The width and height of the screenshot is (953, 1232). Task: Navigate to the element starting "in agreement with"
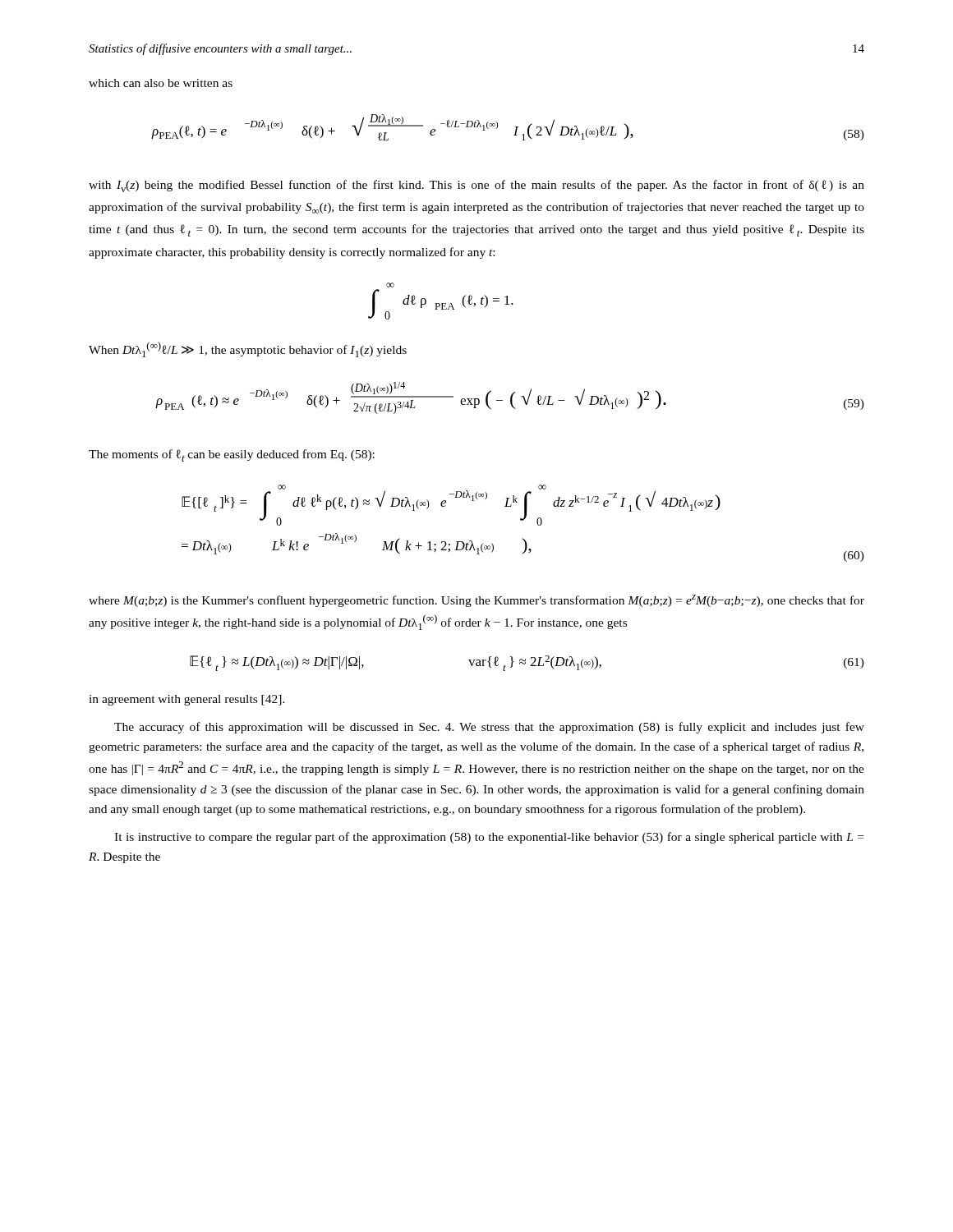point(187,700)
